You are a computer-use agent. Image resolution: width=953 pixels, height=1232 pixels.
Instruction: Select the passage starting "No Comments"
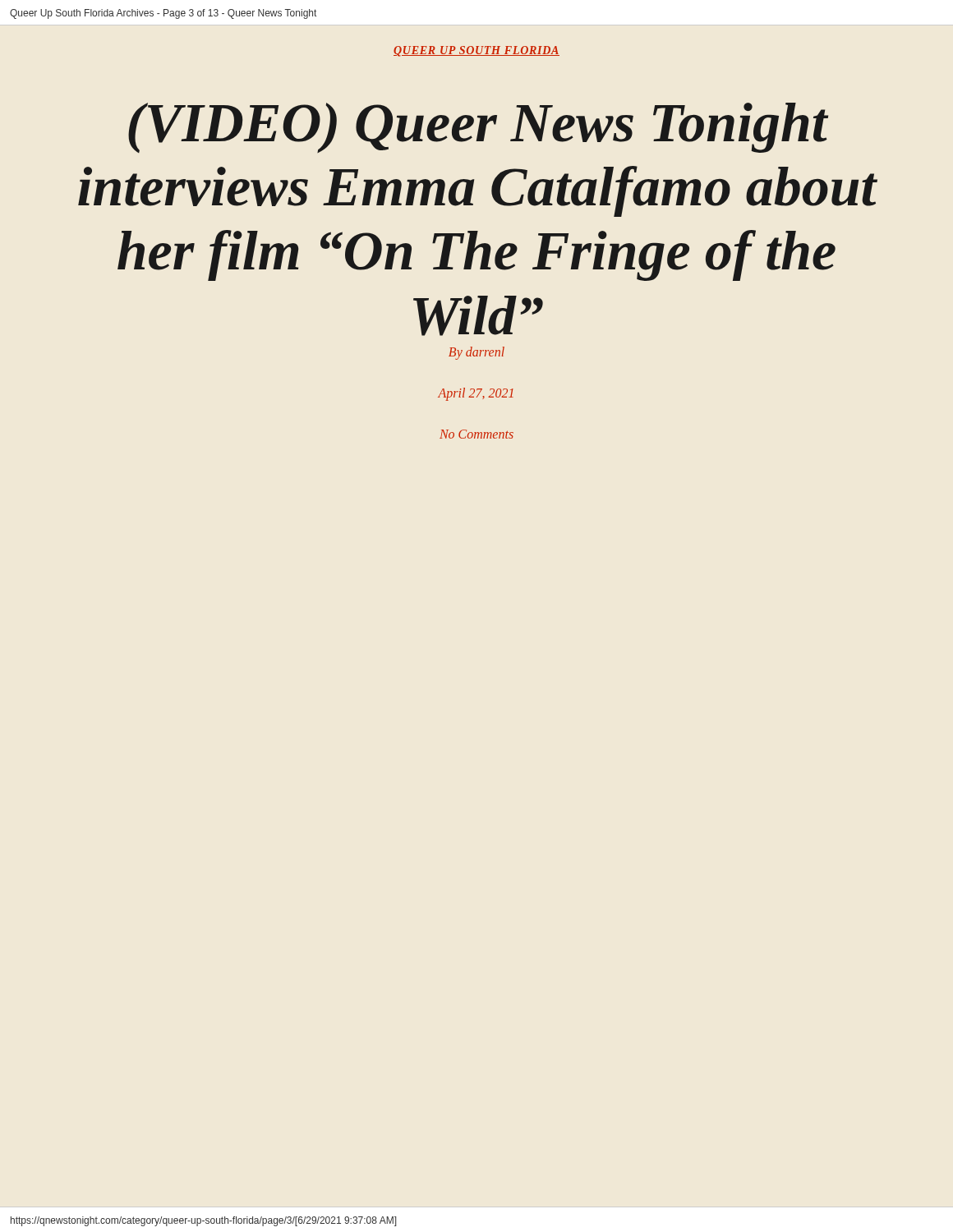[x=476, y=434]
